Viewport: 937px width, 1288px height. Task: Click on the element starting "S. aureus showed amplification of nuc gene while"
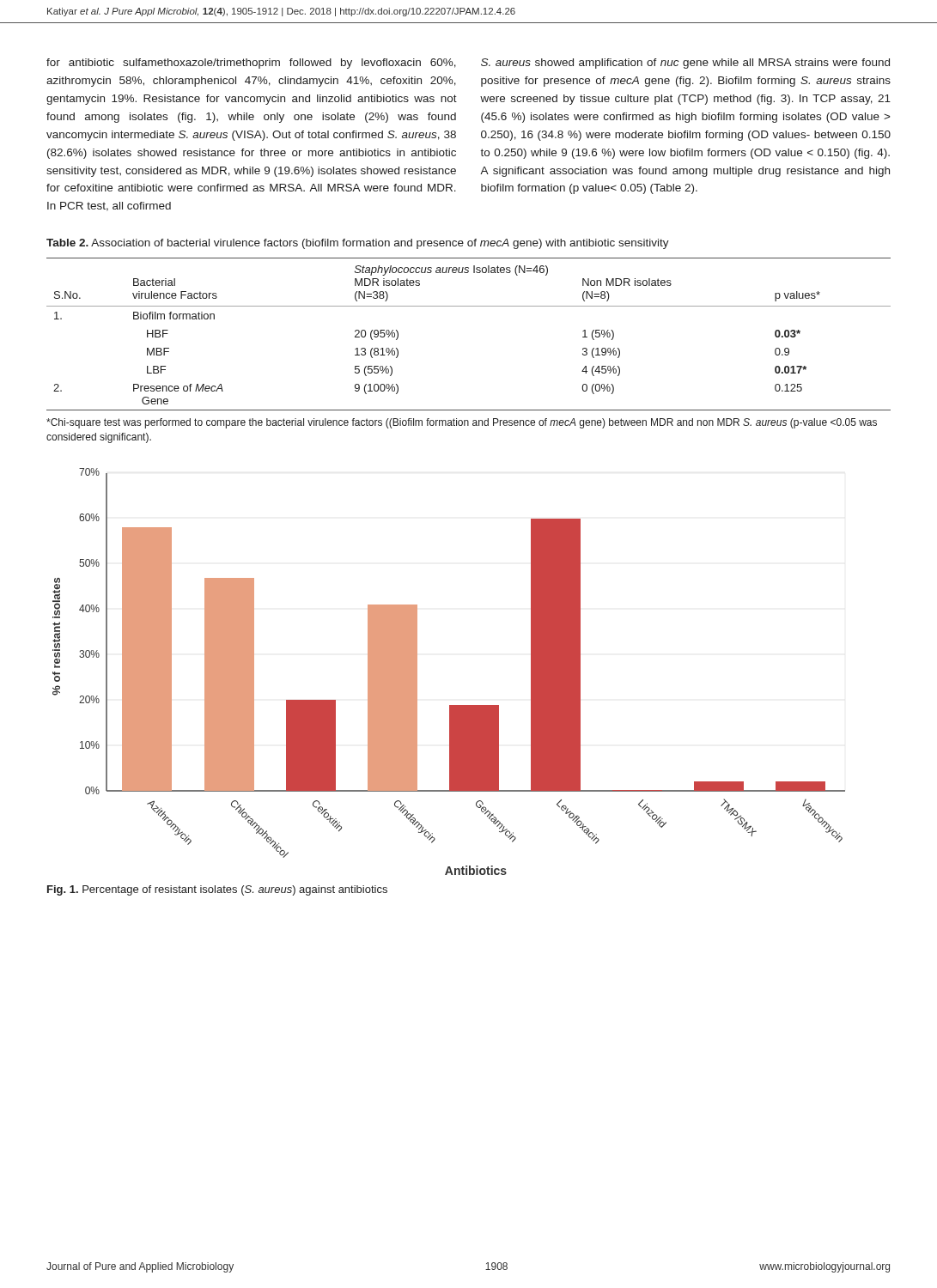point(686,125)
